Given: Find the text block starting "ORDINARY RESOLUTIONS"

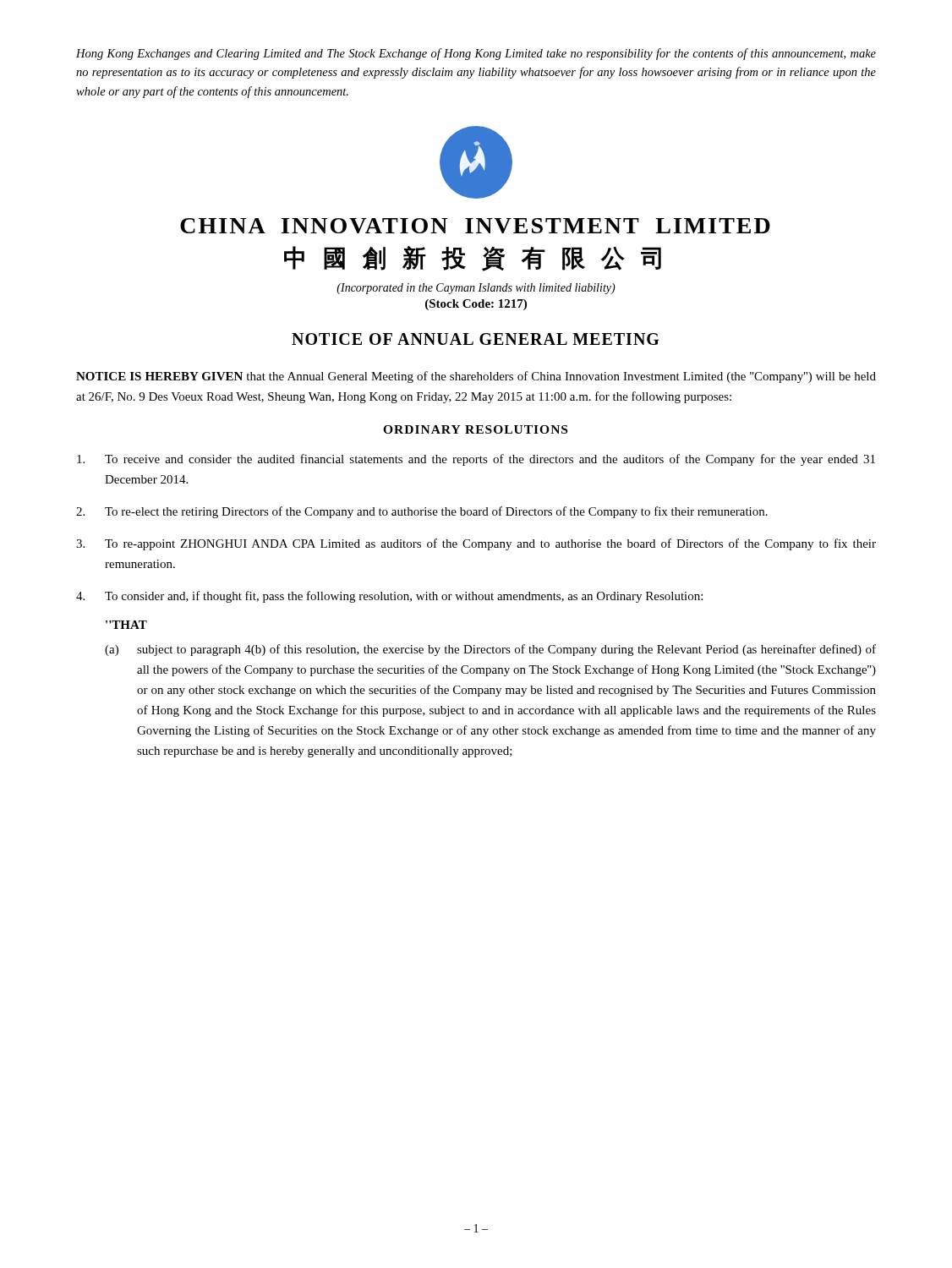Looking at the screenshot, I should point(476,429).
